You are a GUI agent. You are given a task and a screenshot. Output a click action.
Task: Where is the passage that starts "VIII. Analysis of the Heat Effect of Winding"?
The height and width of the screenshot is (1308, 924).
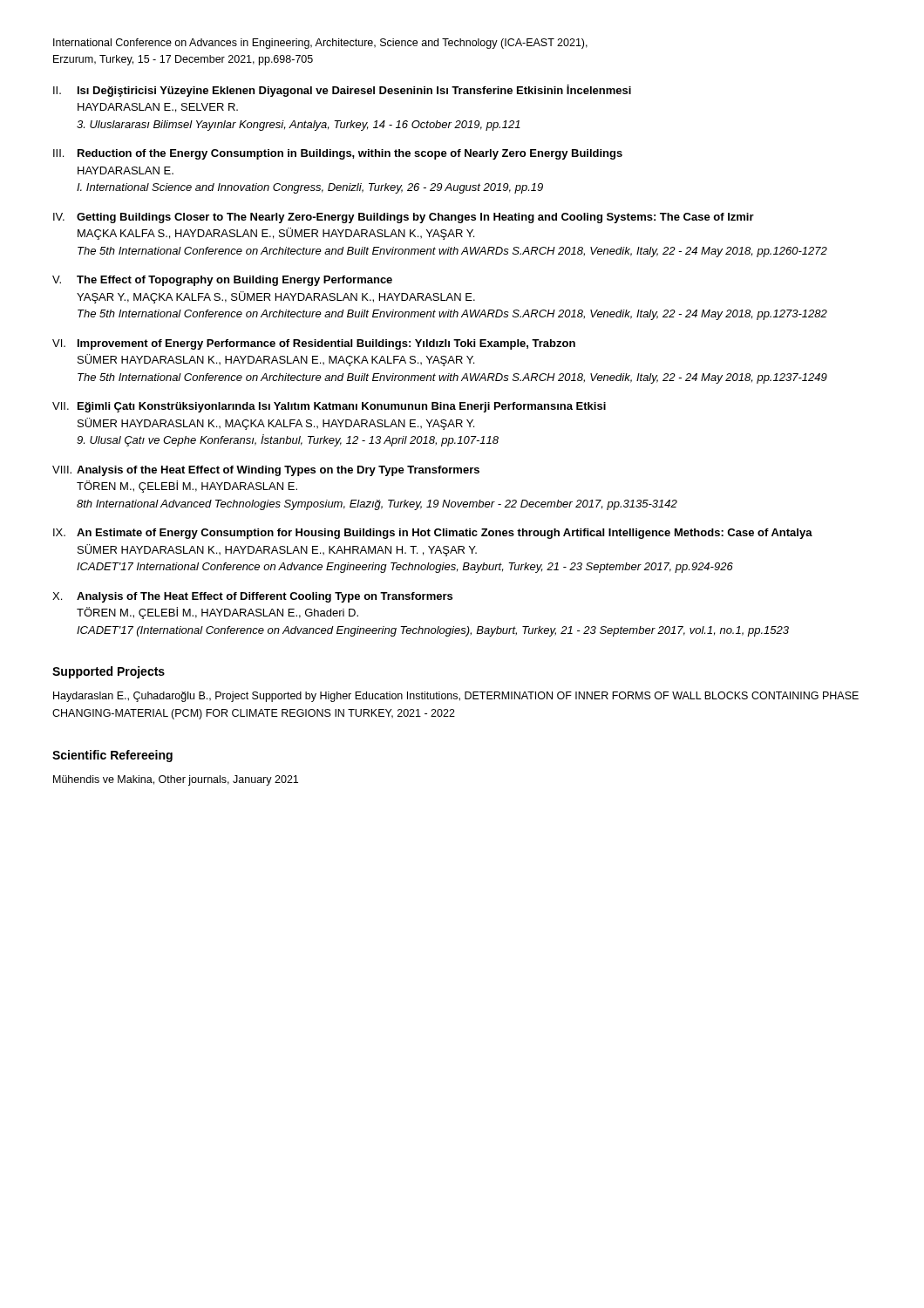[x=266, y=471]
